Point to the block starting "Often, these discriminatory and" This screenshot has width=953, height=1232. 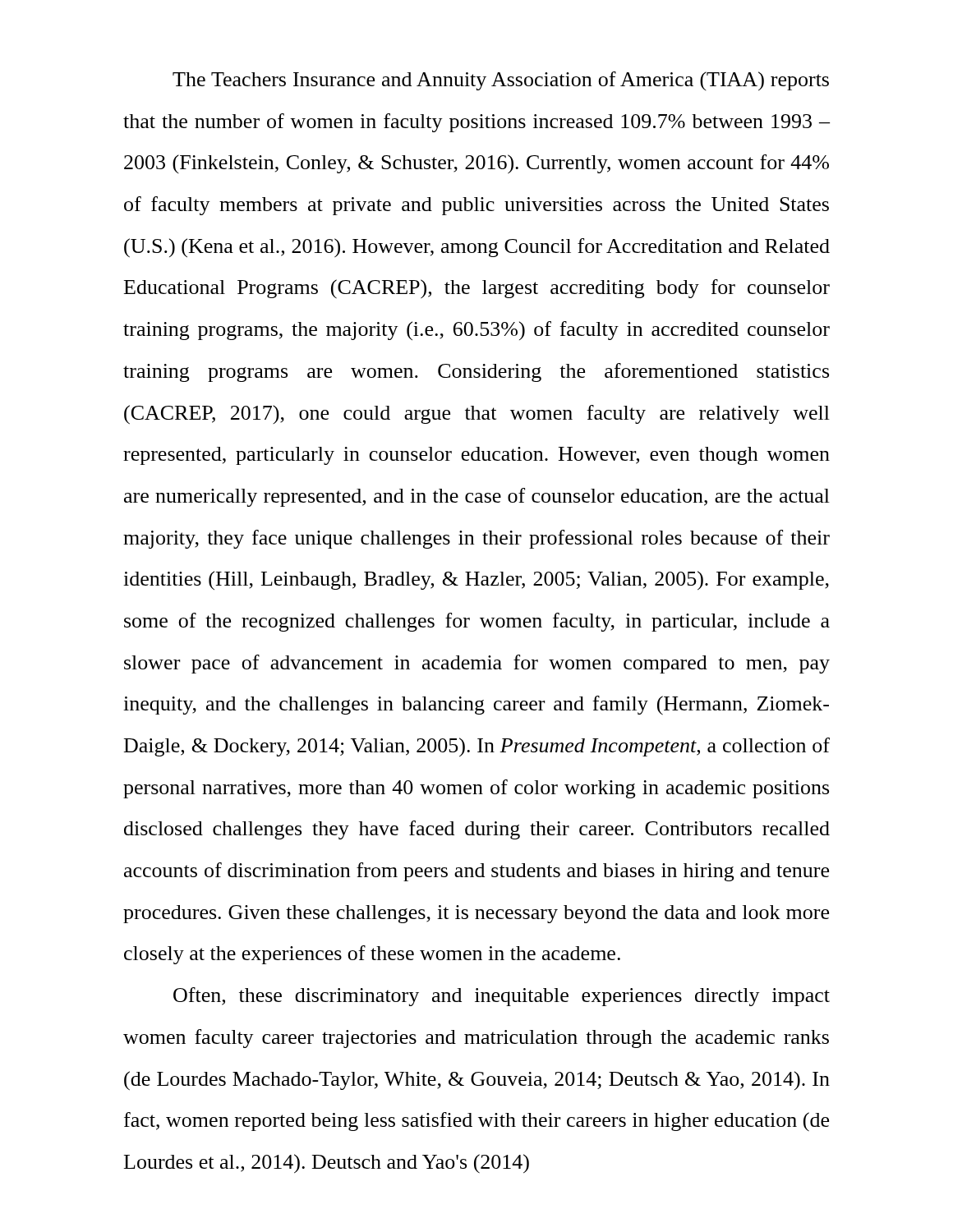pos(476,1079)
